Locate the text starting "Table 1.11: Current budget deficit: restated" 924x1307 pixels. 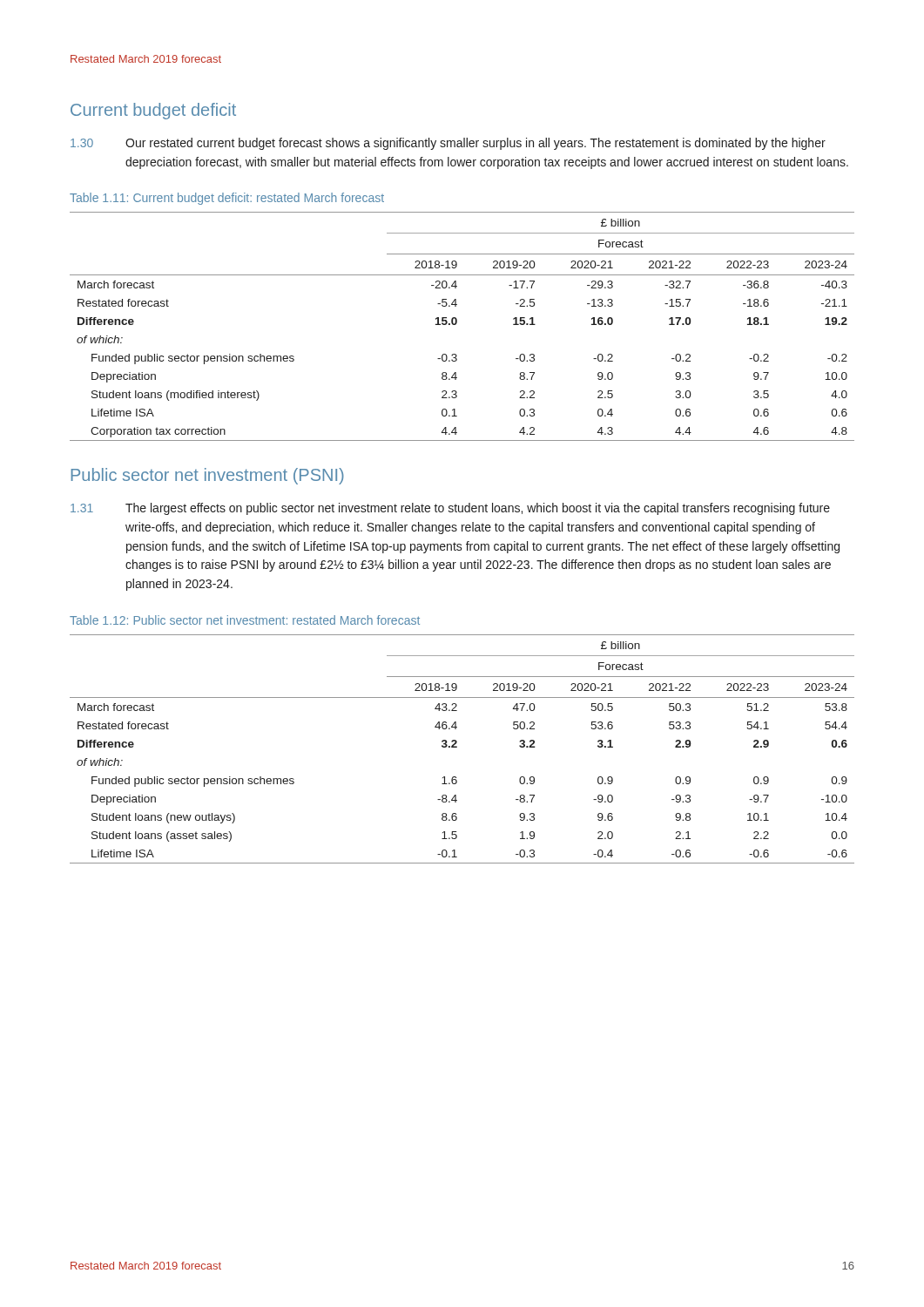pyautogui.click(x=227, y=198)
